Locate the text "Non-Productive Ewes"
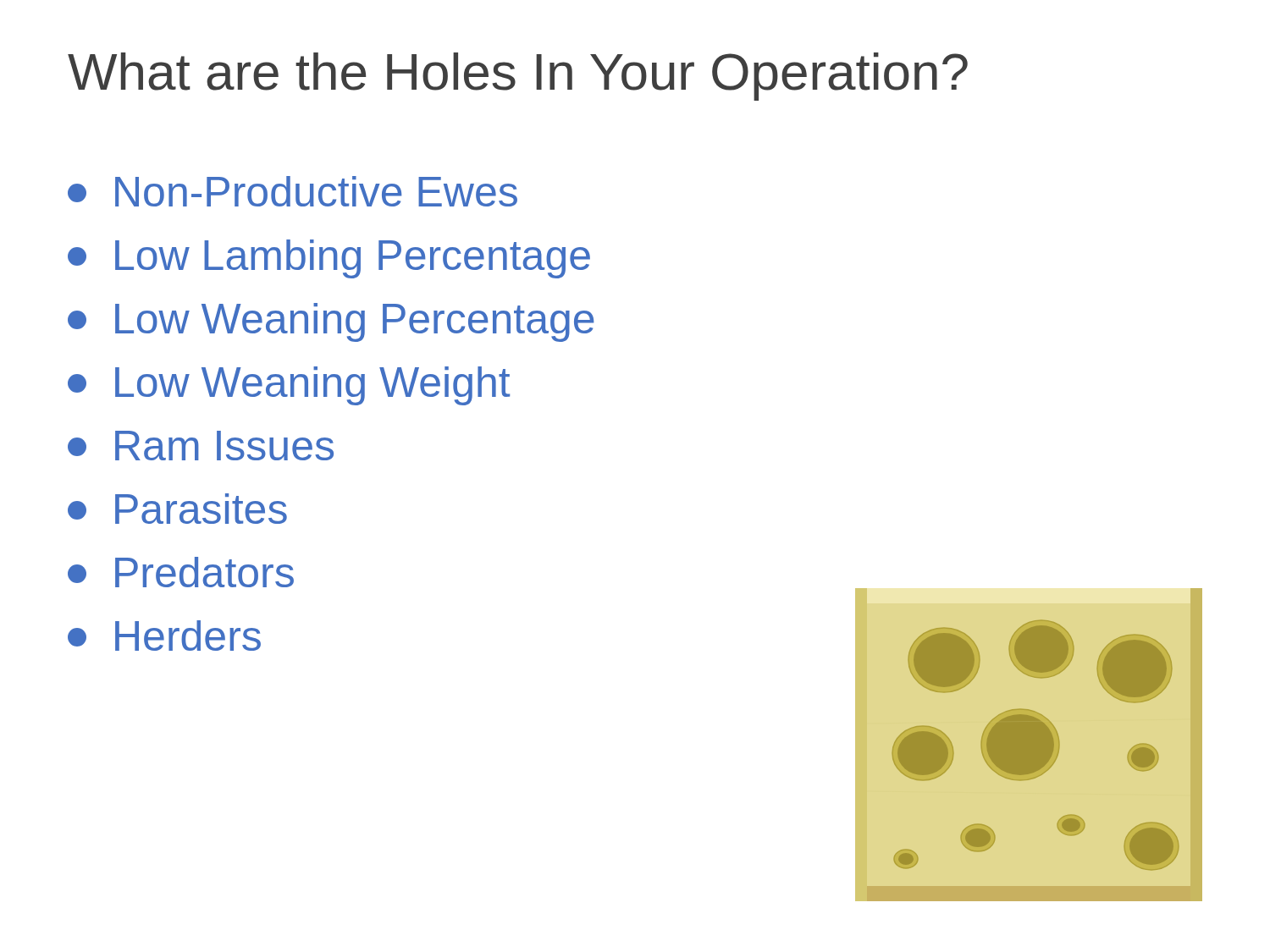The height and width of the screenshot is (952, 1270). point(293,192)
